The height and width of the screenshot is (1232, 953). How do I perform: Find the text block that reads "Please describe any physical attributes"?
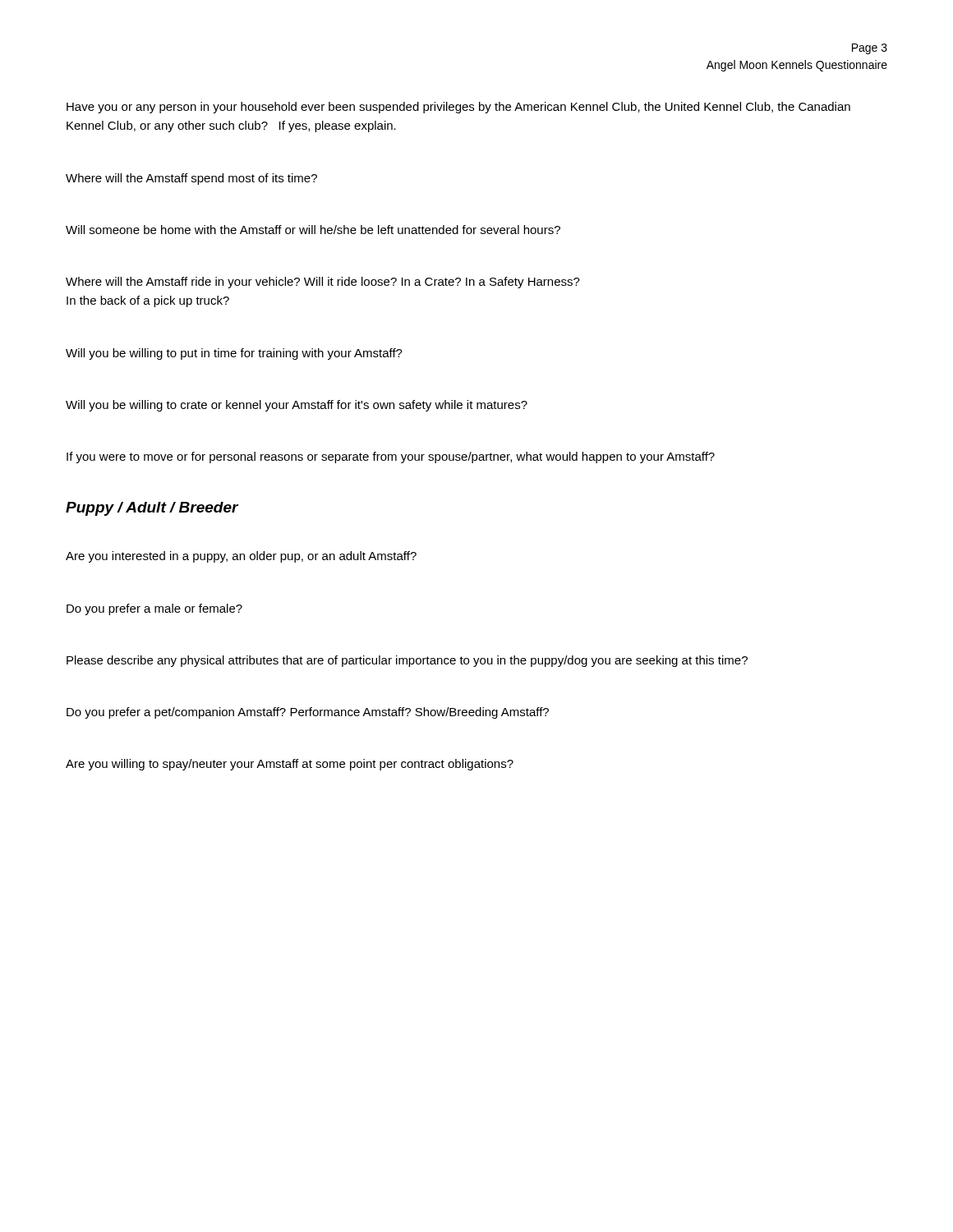[407, 660]
